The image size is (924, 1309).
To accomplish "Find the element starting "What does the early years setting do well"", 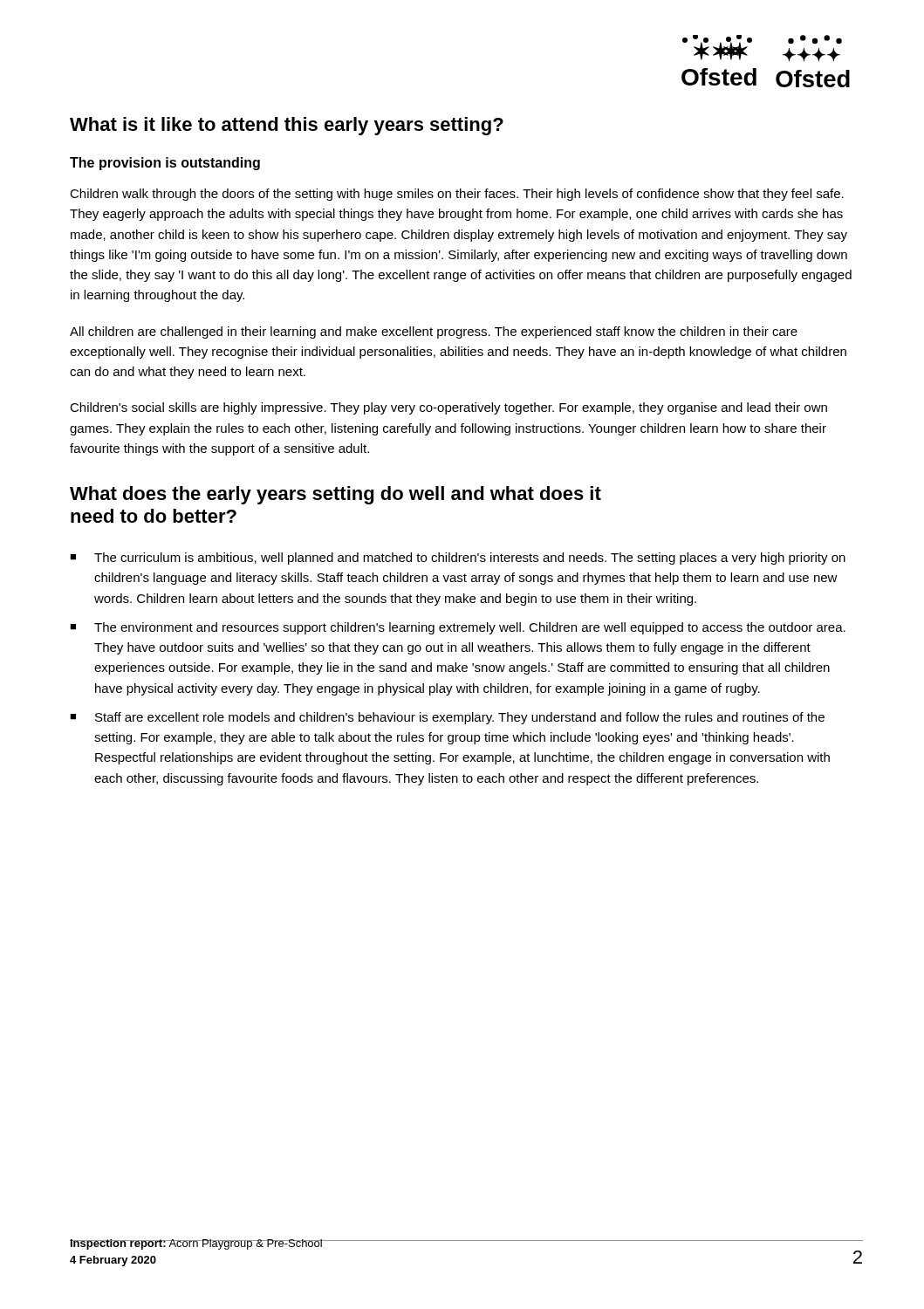I will pyautogui.click(x=462, y=505).
